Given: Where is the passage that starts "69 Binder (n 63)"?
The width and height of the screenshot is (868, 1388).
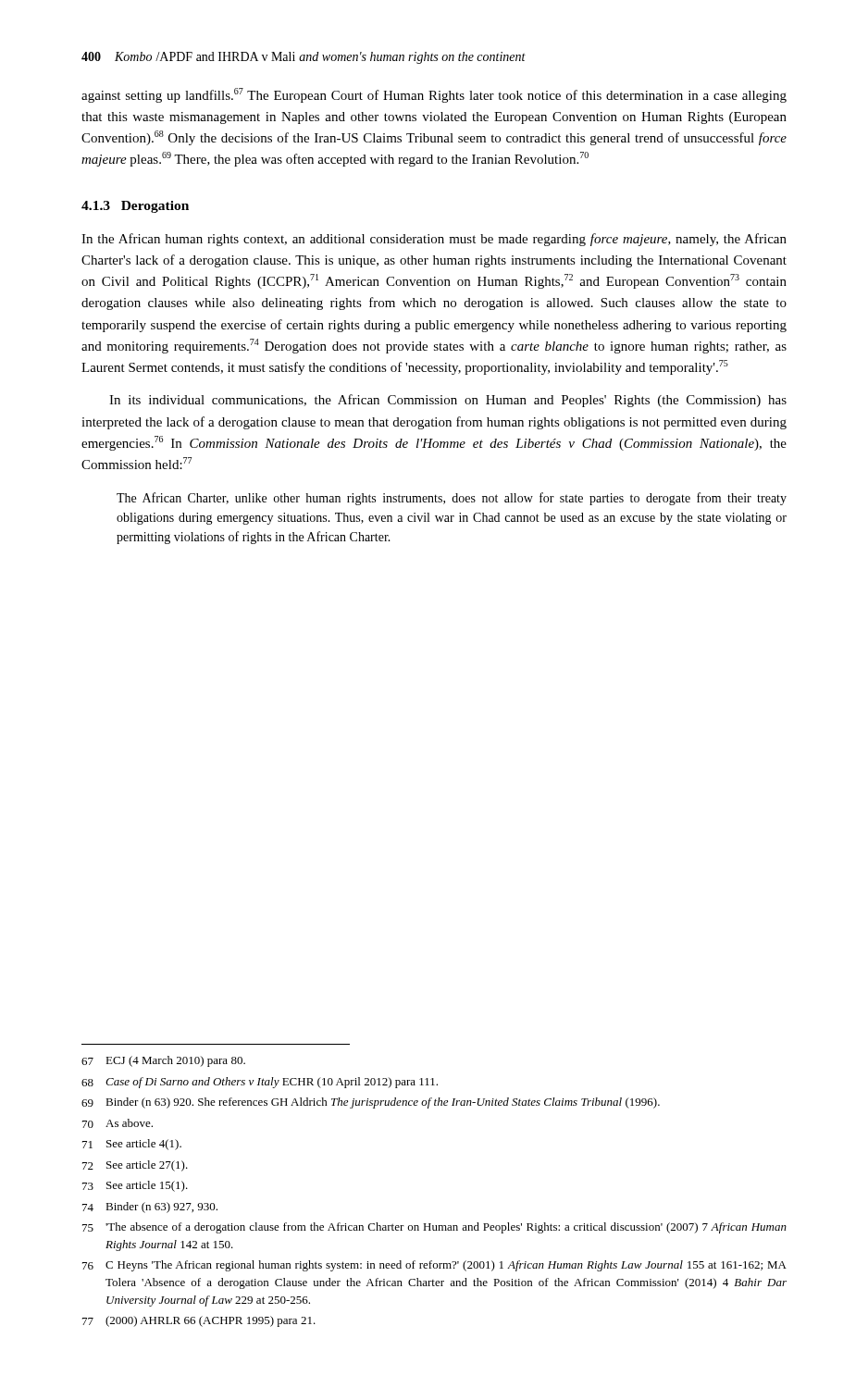Looking at the screenshot, I should coord(434,1103).
